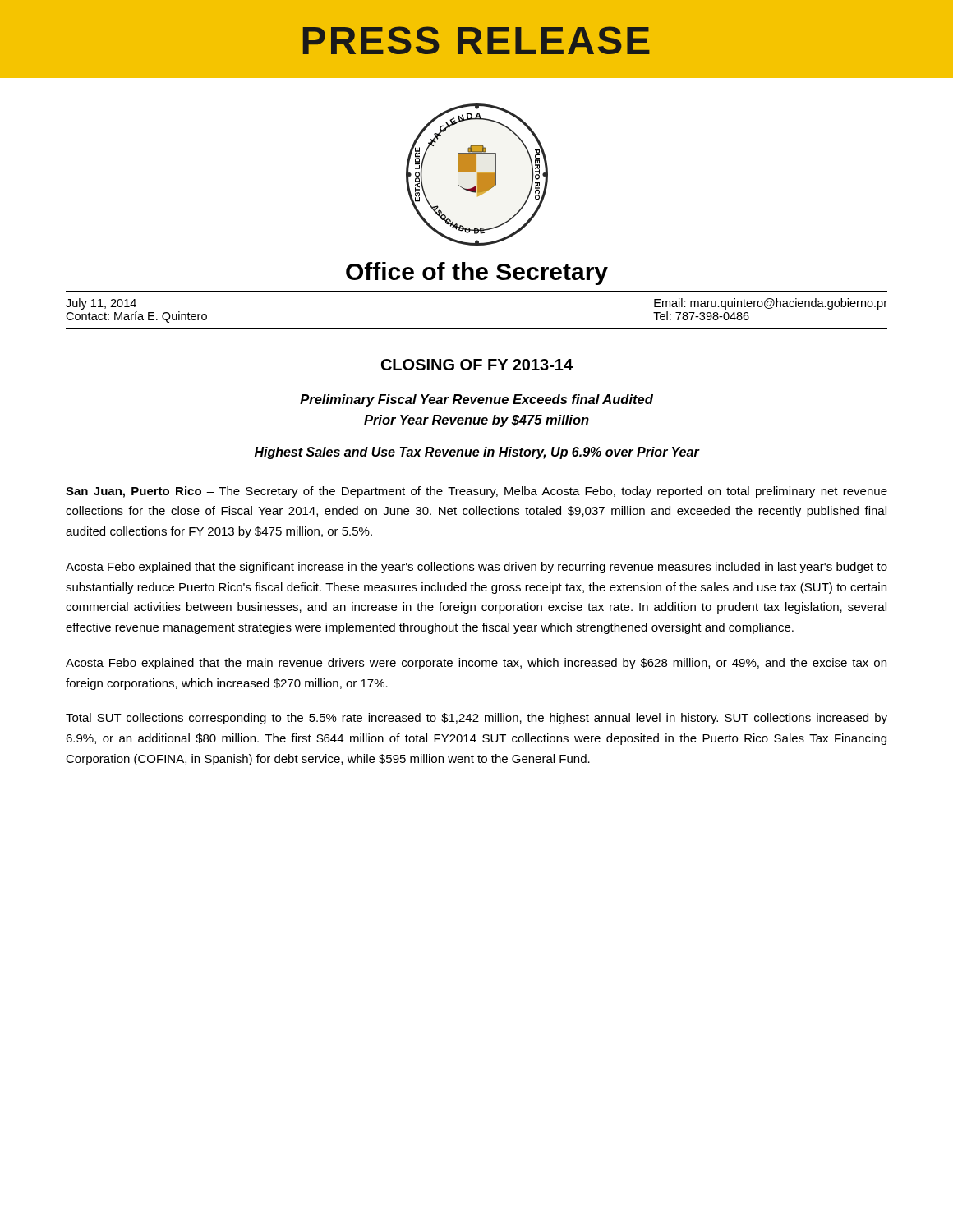Locate the section header containing "Preliminary Fiscal Year"
The width and height of the screenshot is (953, 1232).
click(x=476, y=409)
